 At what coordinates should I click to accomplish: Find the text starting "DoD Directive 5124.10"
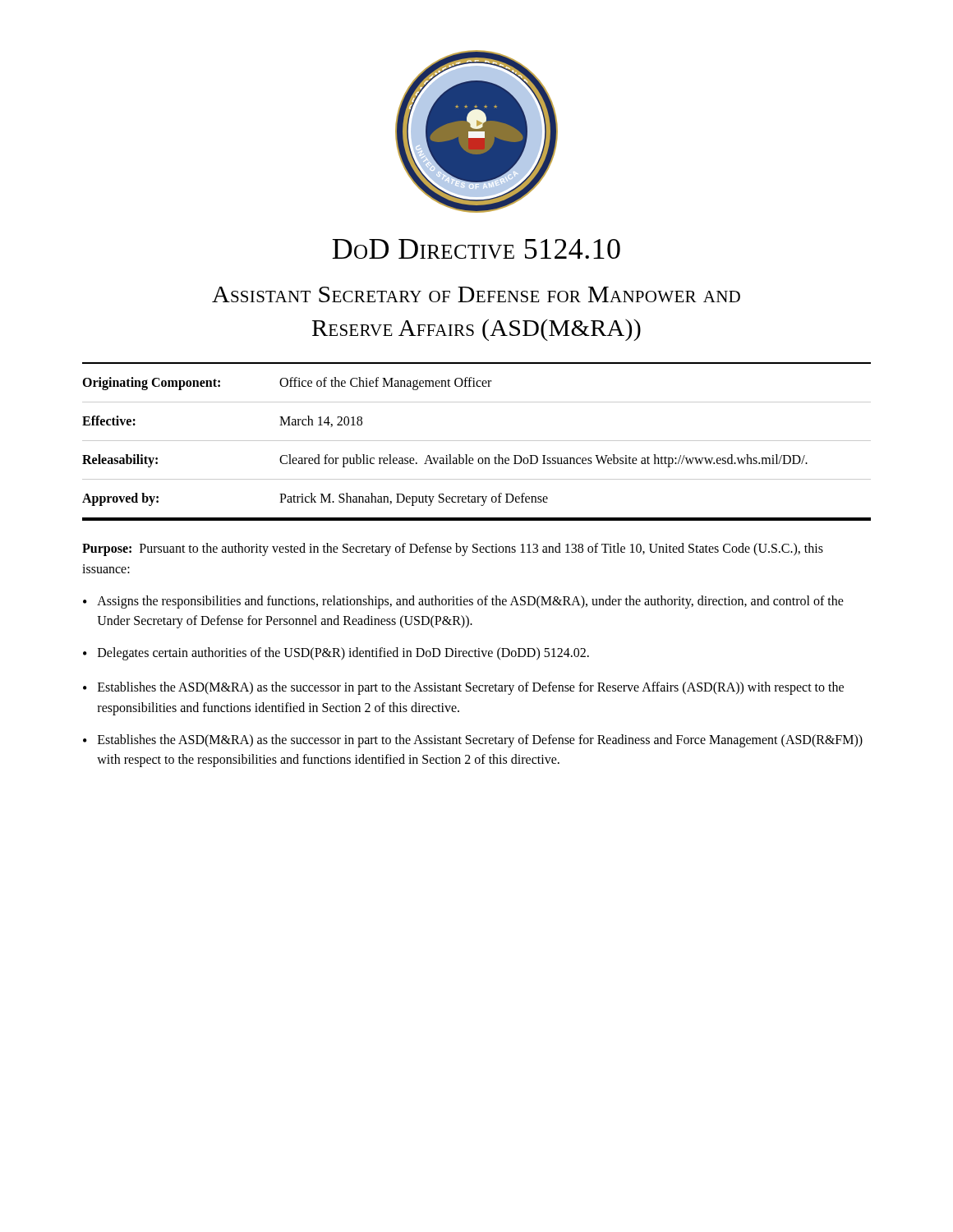pos(476,249)
